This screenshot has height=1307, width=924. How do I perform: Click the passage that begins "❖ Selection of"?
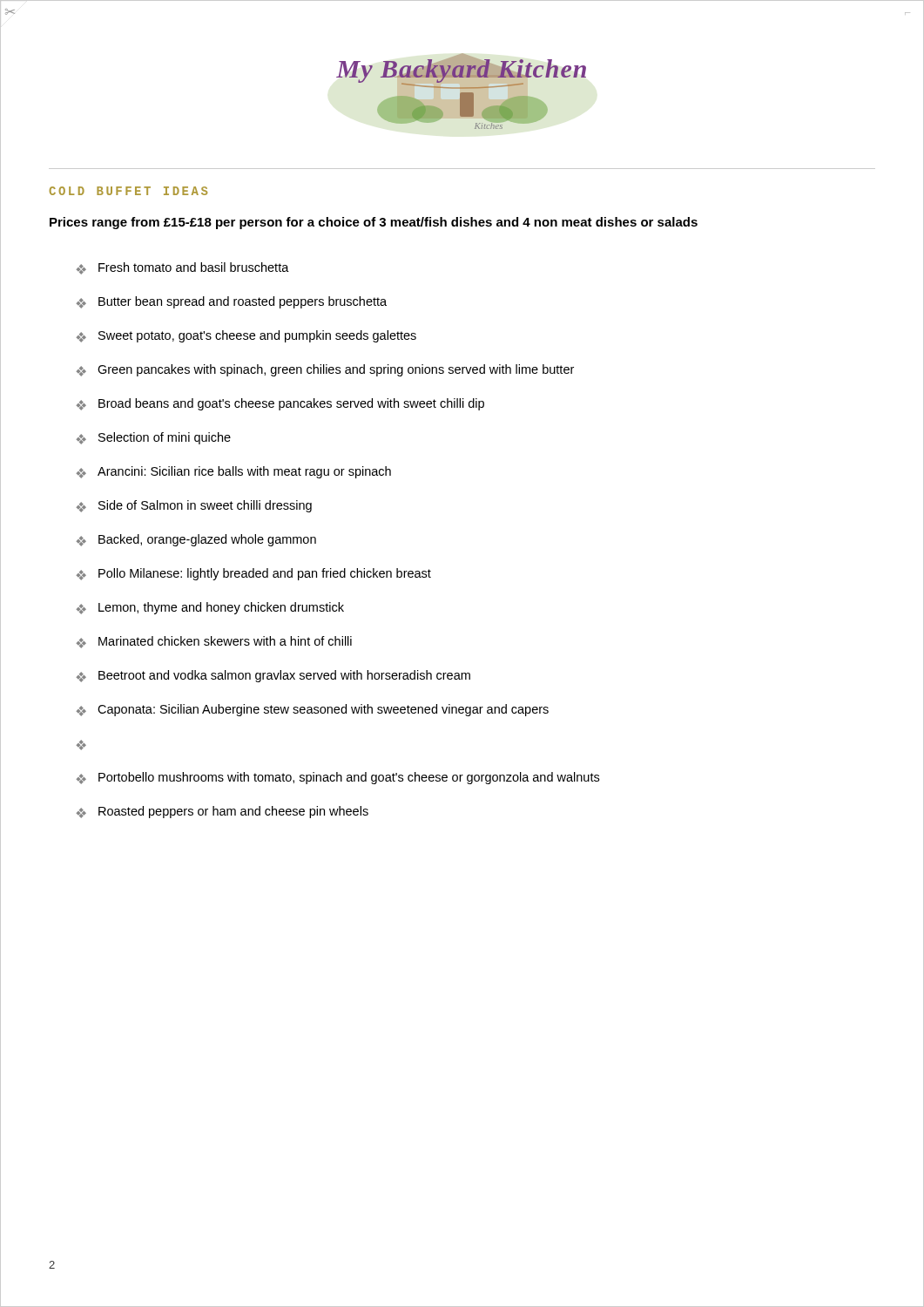pyautogui.click(x=154, y=438)
